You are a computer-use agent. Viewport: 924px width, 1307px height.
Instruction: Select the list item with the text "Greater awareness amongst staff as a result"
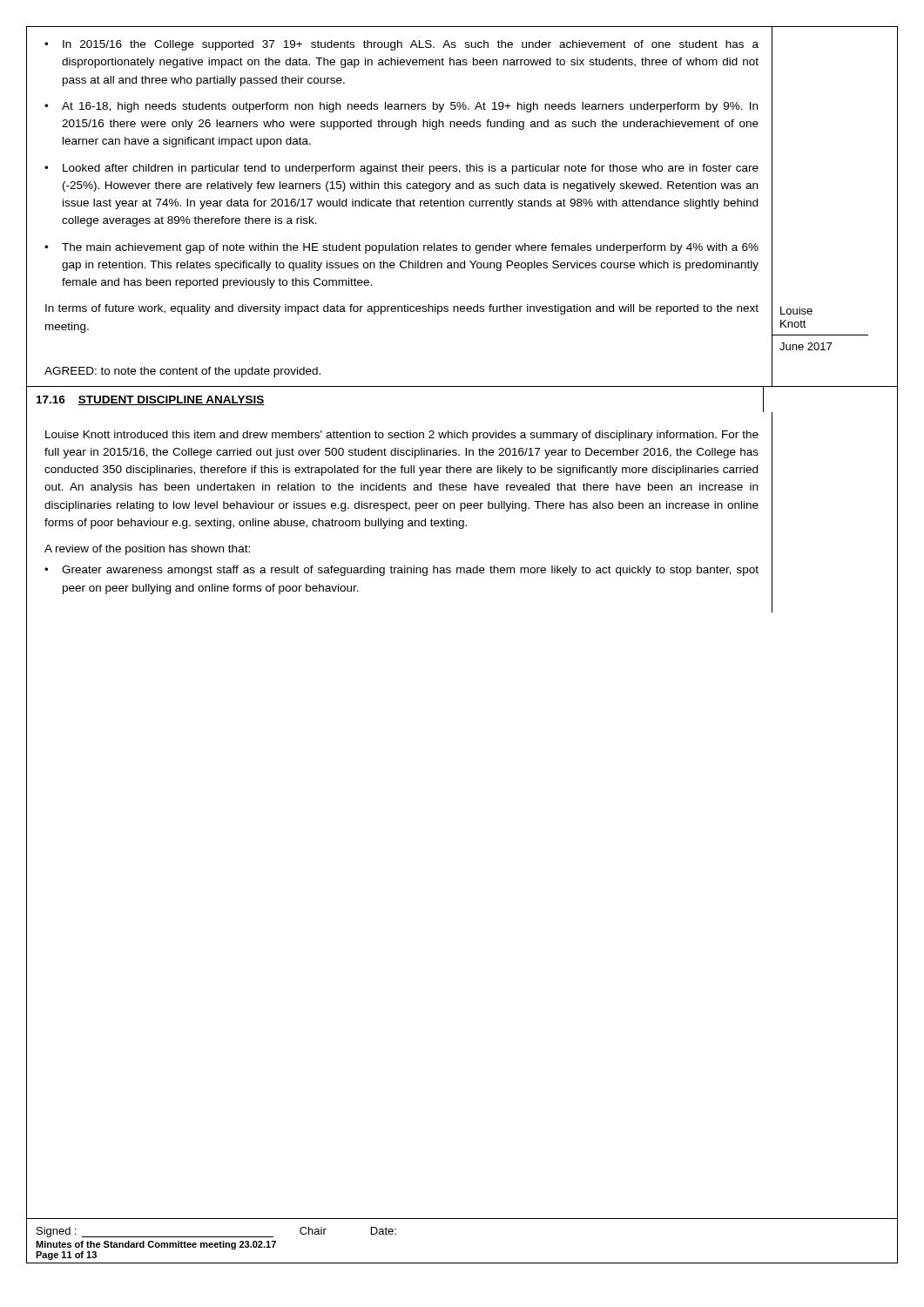(401, 579)
